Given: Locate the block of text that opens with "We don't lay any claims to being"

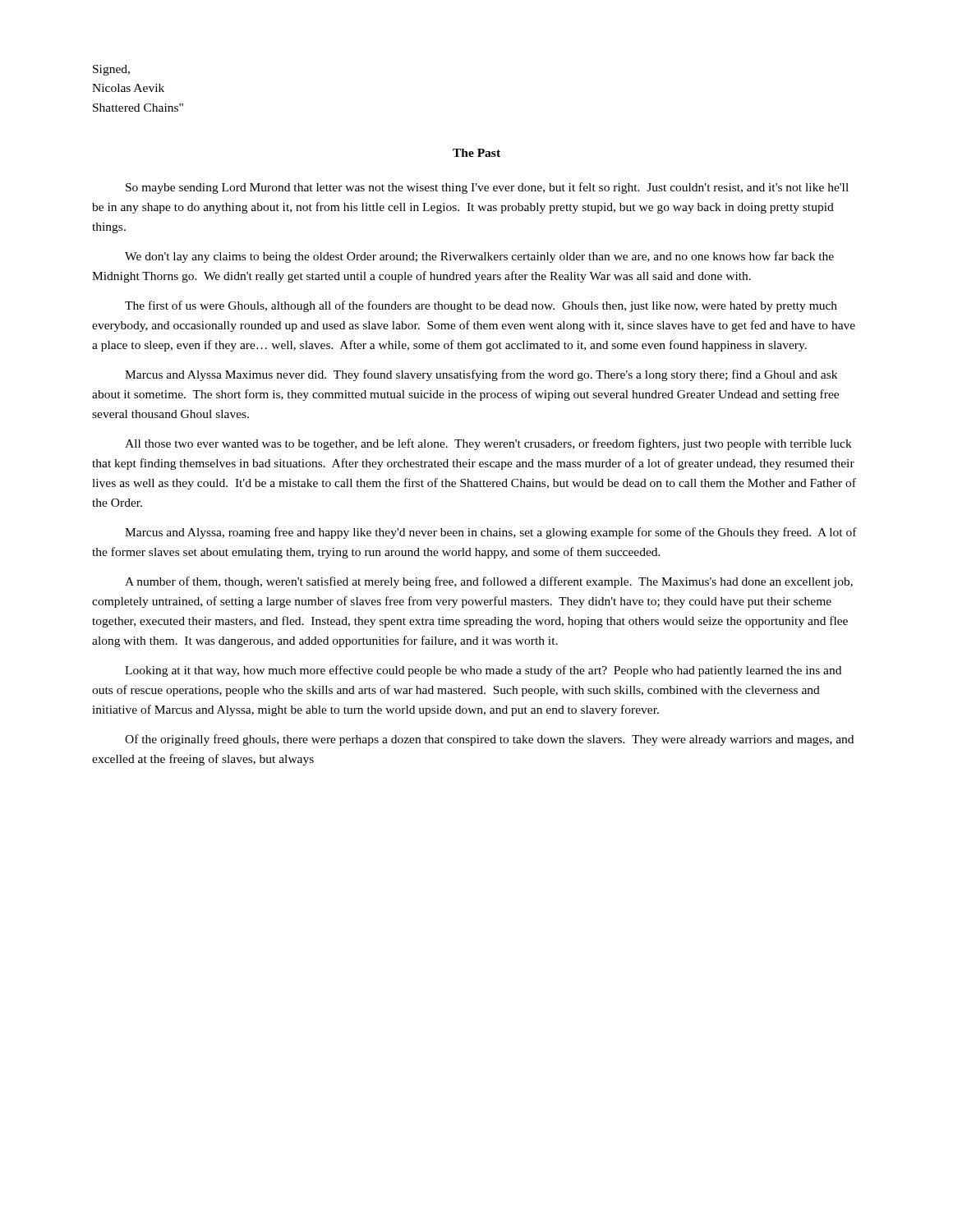Looking at the screenshot, I should [x=463, y=266].
